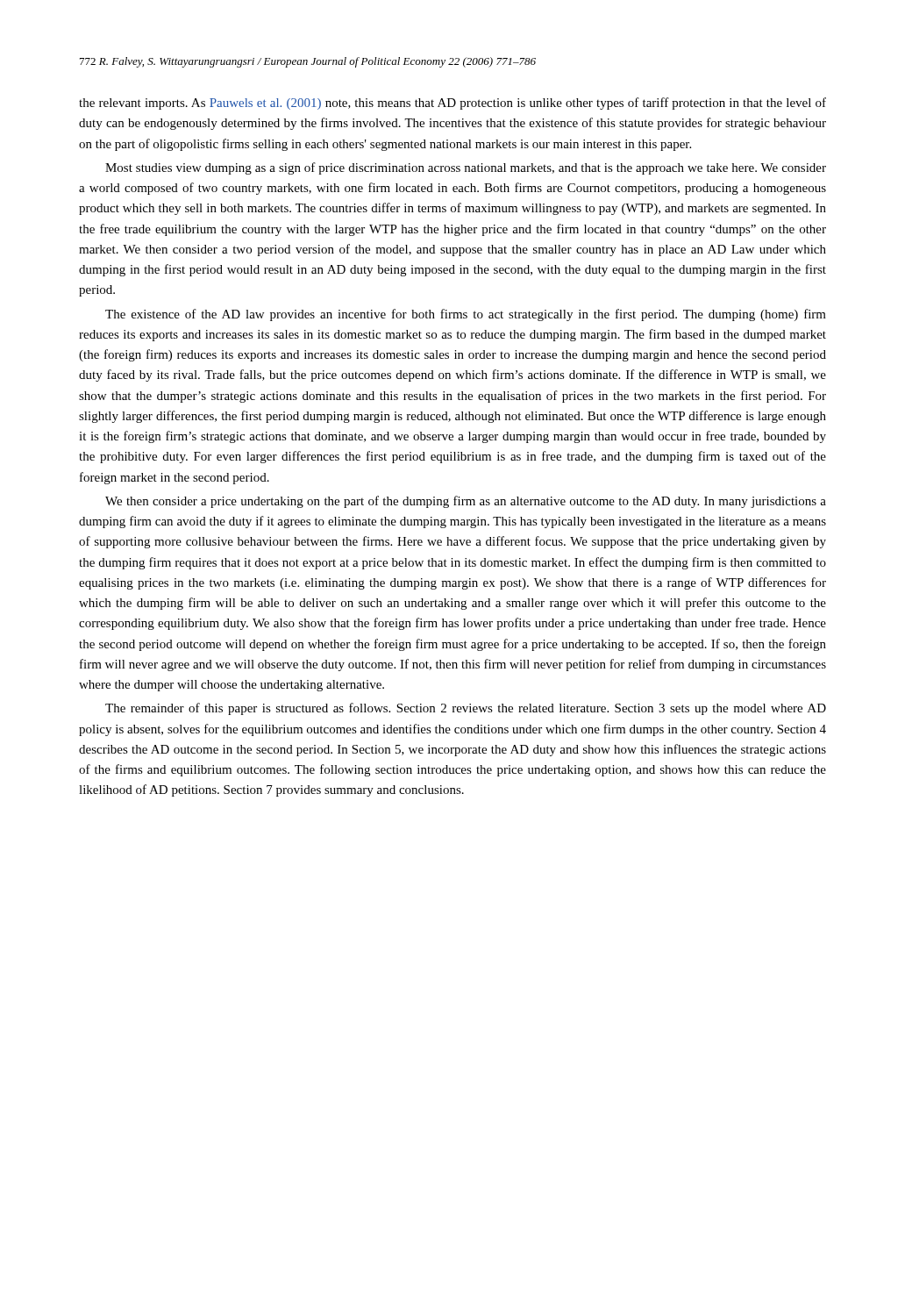The image size is (905, 1316).
Task: Find the element starting "We then consider a"
Action: pos(452,593)
